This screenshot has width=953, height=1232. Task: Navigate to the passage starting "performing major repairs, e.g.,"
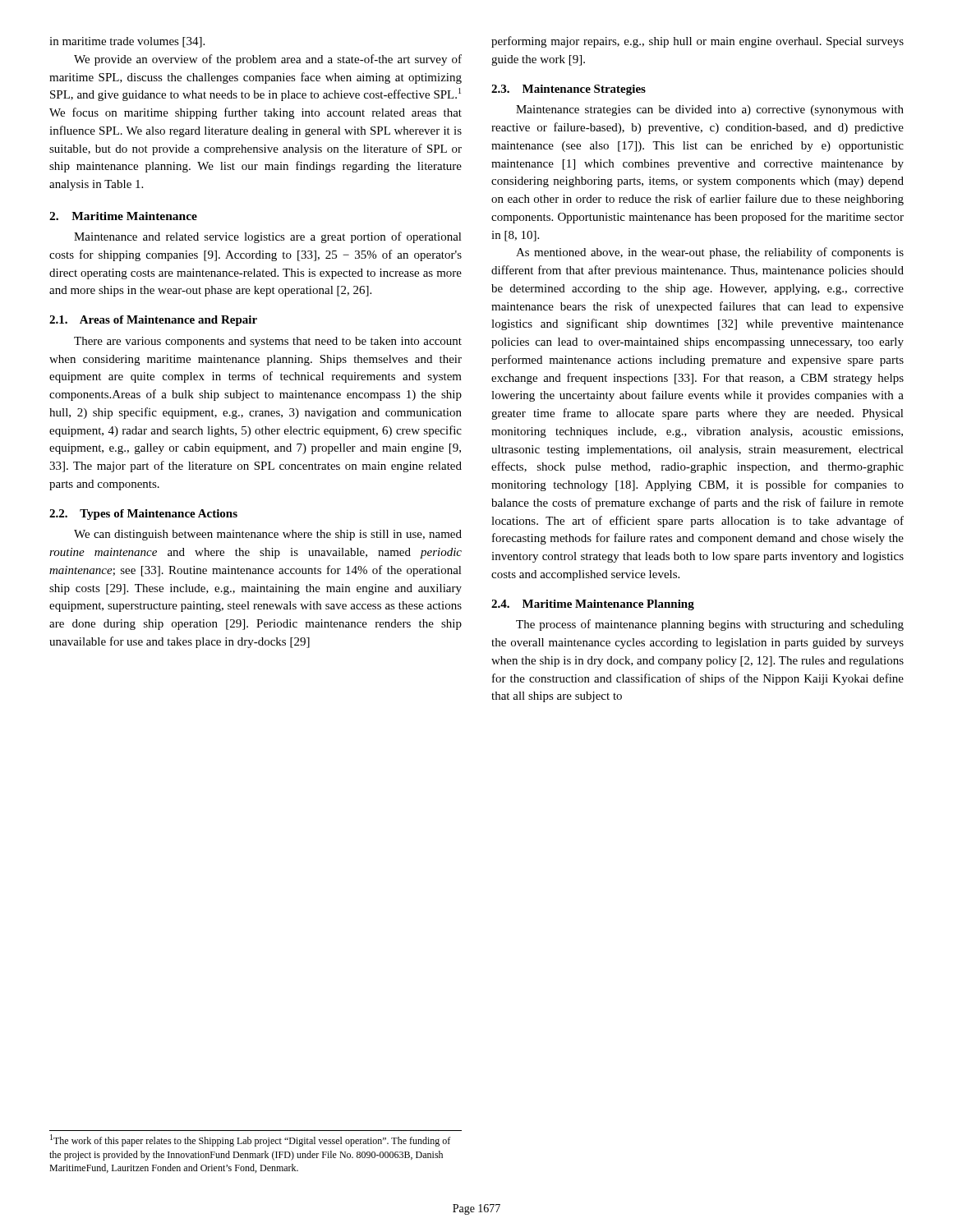click(698, 51)
